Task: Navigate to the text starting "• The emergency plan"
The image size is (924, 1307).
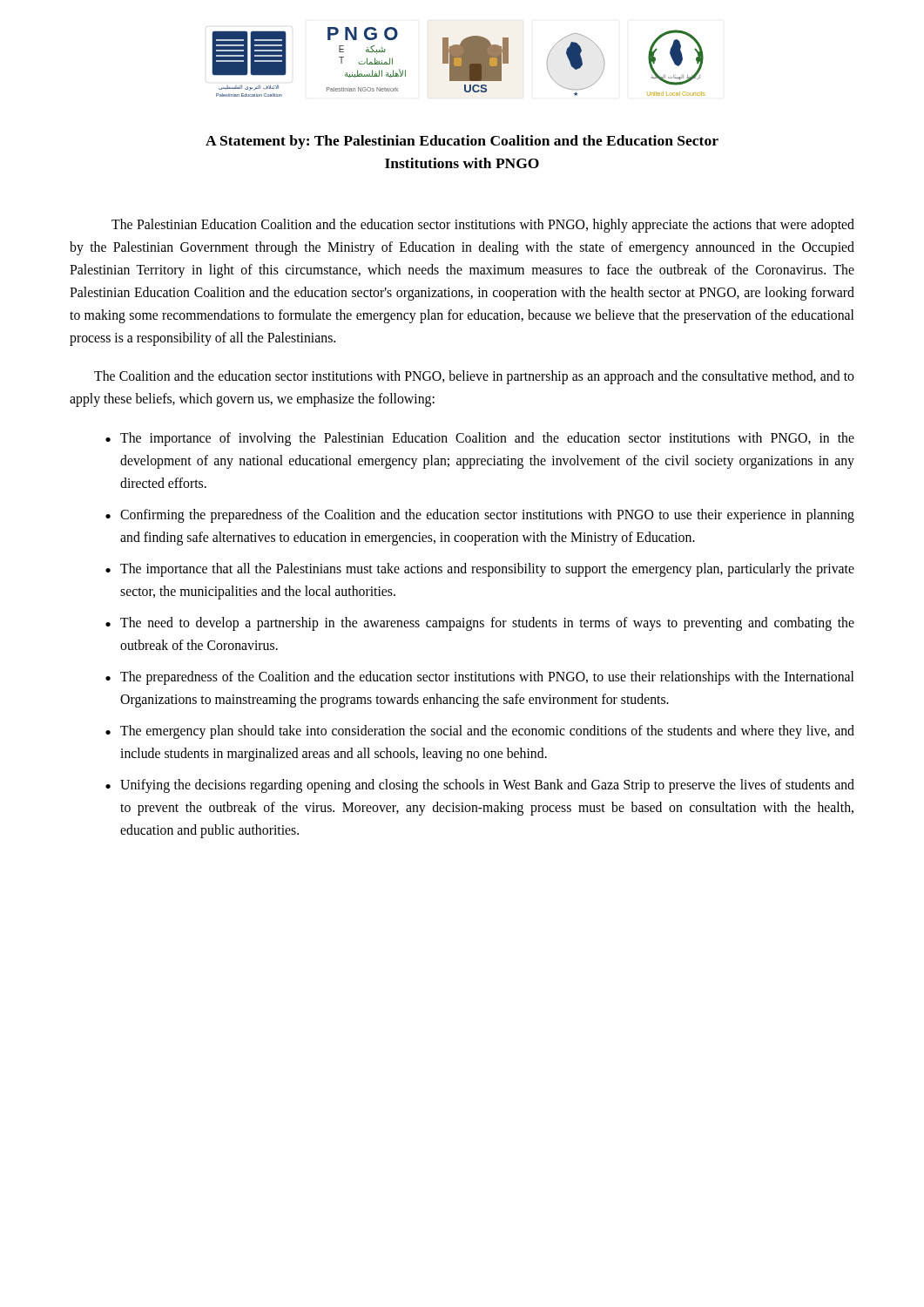Action: coord(475,743)
